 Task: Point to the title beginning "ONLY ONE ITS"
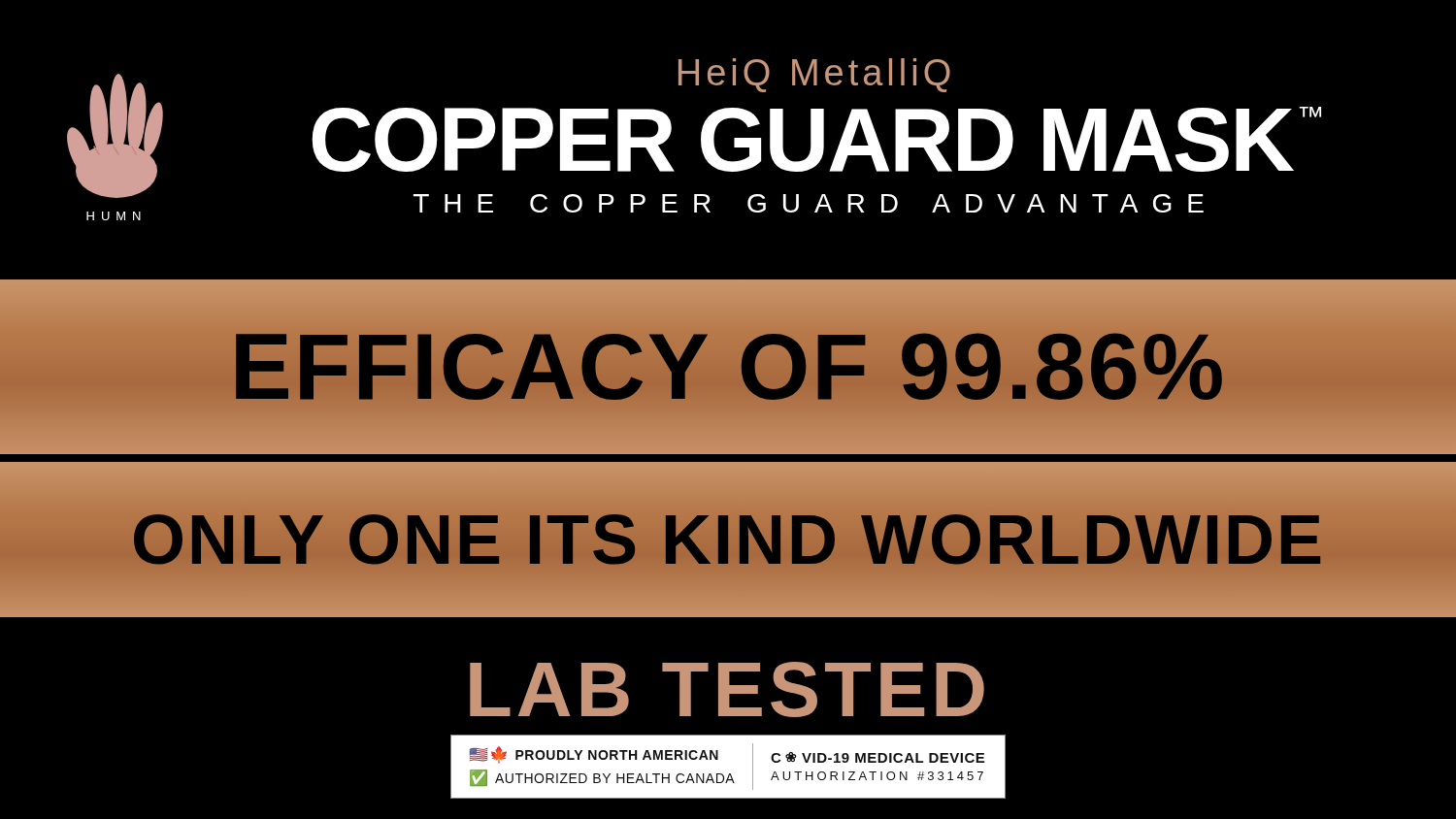click(728, 540)
